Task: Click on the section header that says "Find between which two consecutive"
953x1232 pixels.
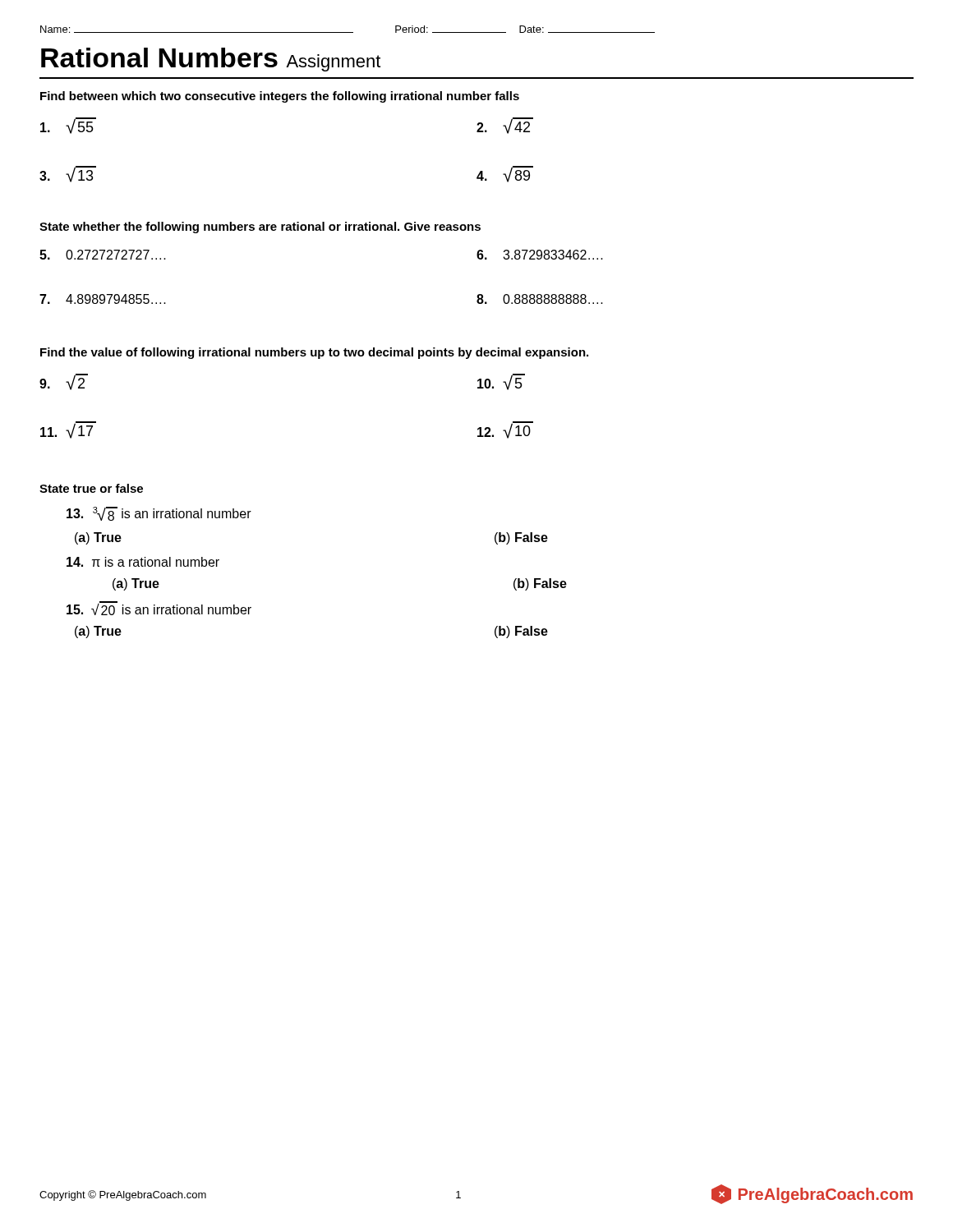Action: pyautogui.click(x=279, y=96)
